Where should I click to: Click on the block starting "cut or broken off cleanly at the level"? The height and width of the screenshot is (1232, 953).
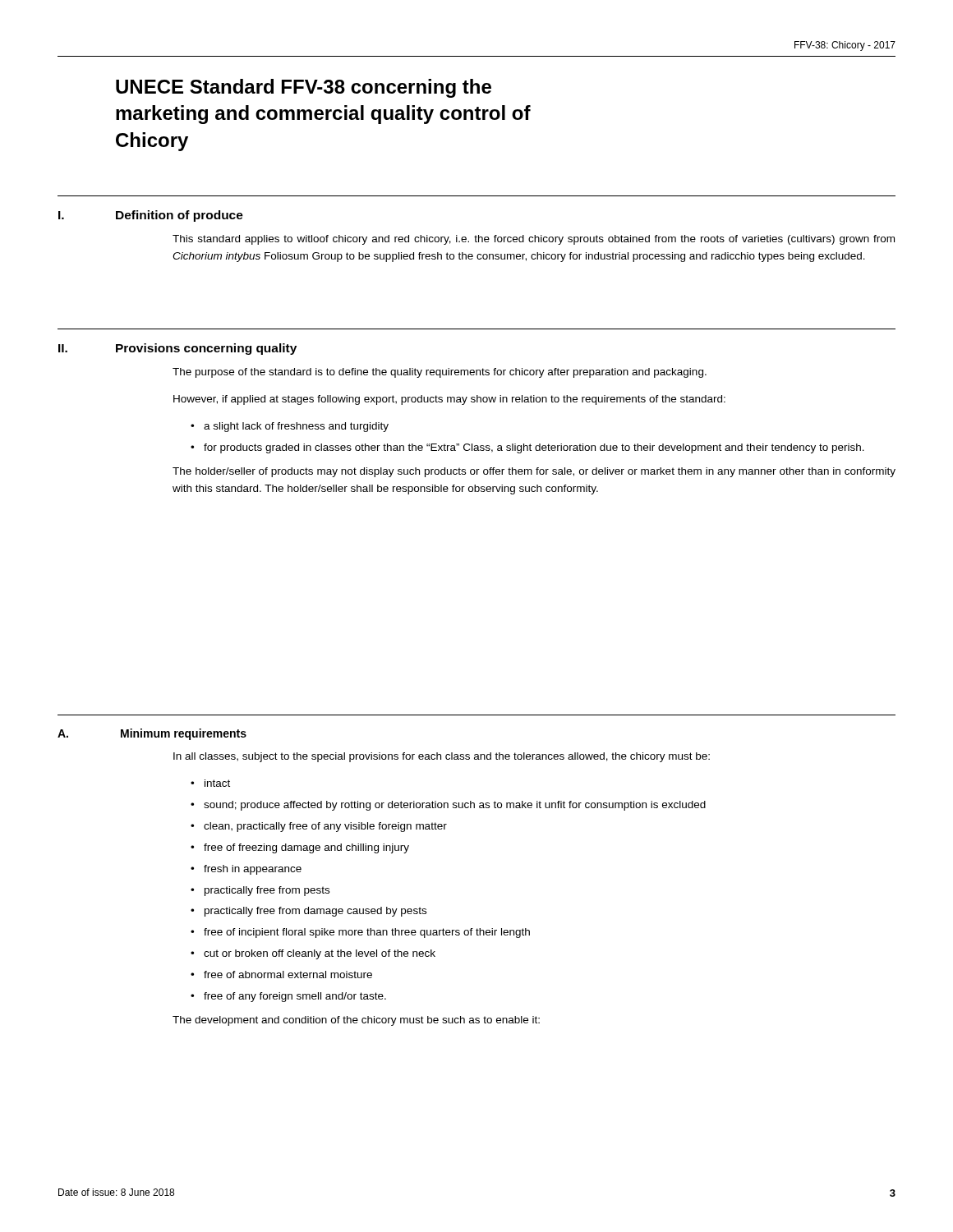(x=320, y=953)
